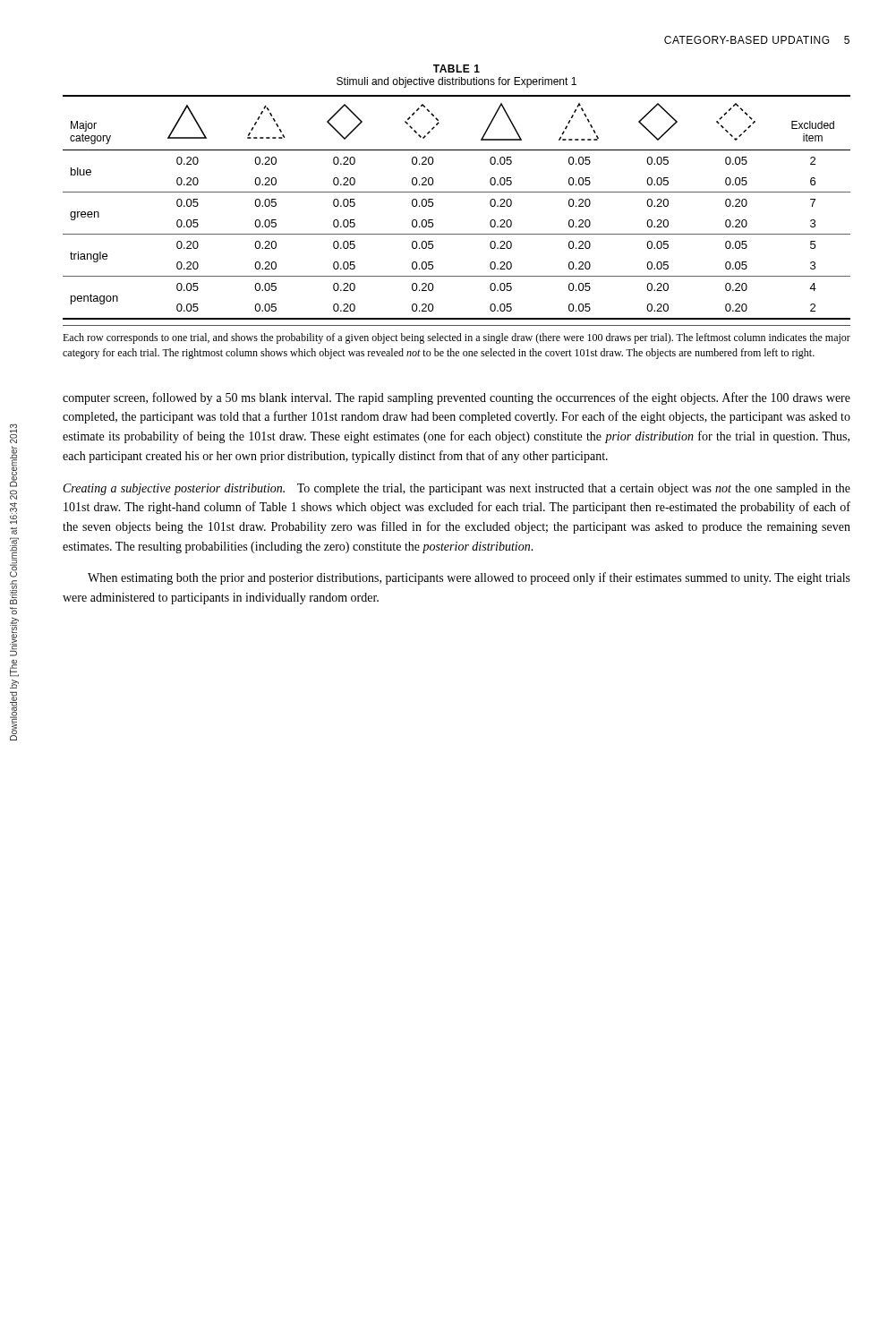The width and height of the screenshot is (896, 1343).
Task: Locate the region starting "computer screen, followed by a 50 ms"
Action: tap(457, 427)
